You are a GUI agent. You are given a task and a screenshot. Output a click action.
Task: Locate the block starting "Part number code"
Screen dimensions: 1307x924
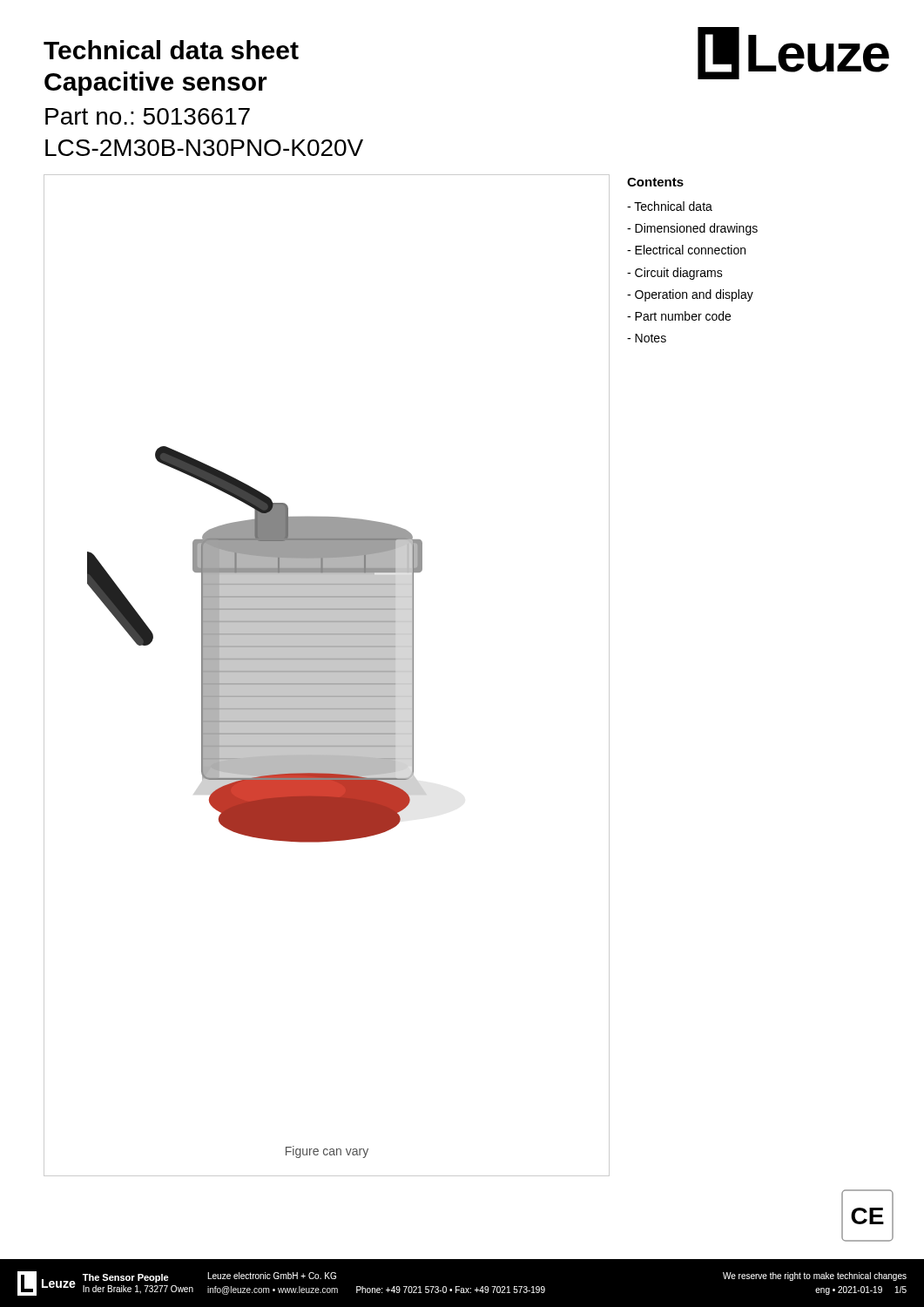click(683, 316)
